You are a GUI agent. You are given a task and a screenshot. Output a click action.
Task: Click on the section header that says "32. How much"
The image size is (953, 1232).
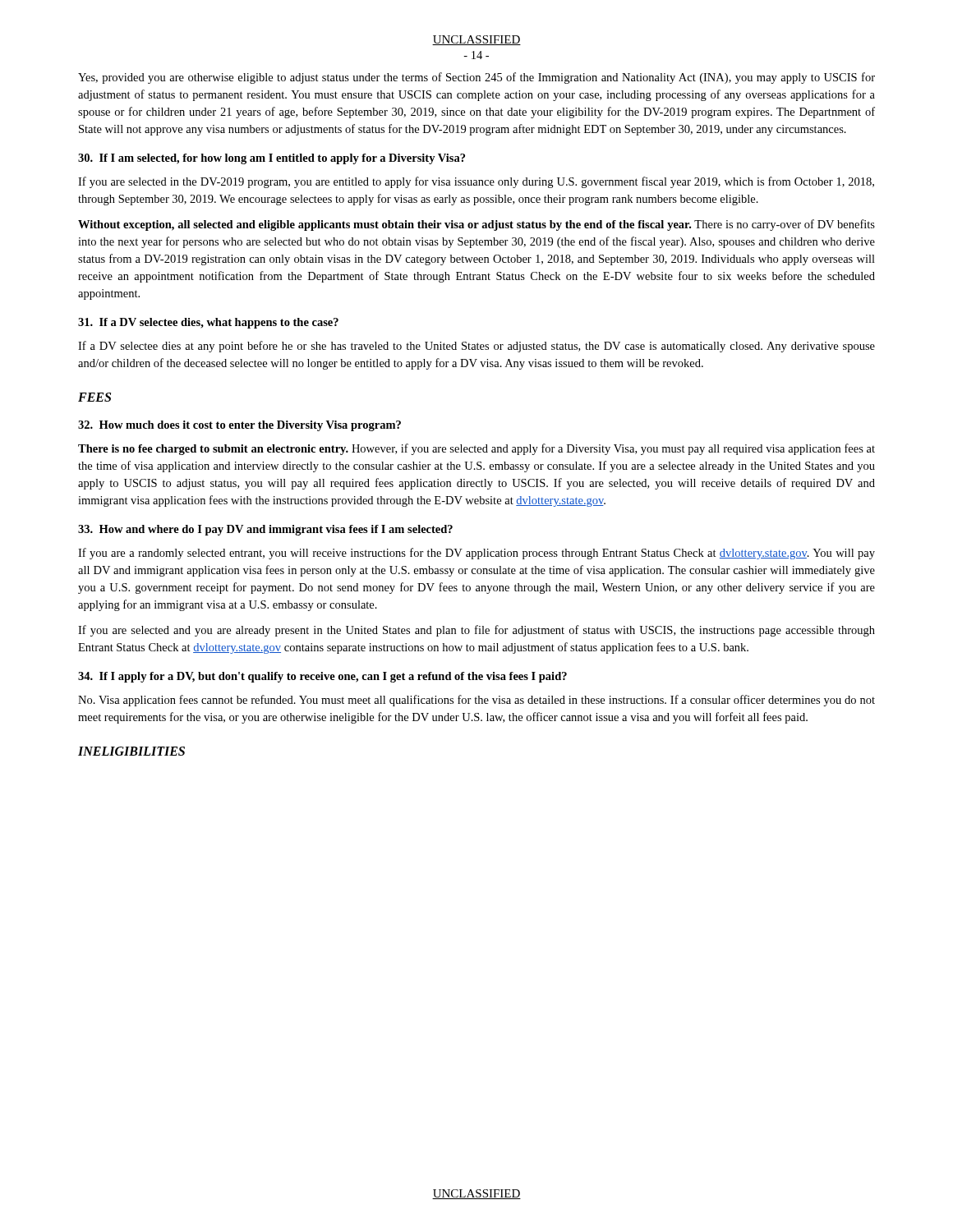pyautogui.click(x=240, y=425)
